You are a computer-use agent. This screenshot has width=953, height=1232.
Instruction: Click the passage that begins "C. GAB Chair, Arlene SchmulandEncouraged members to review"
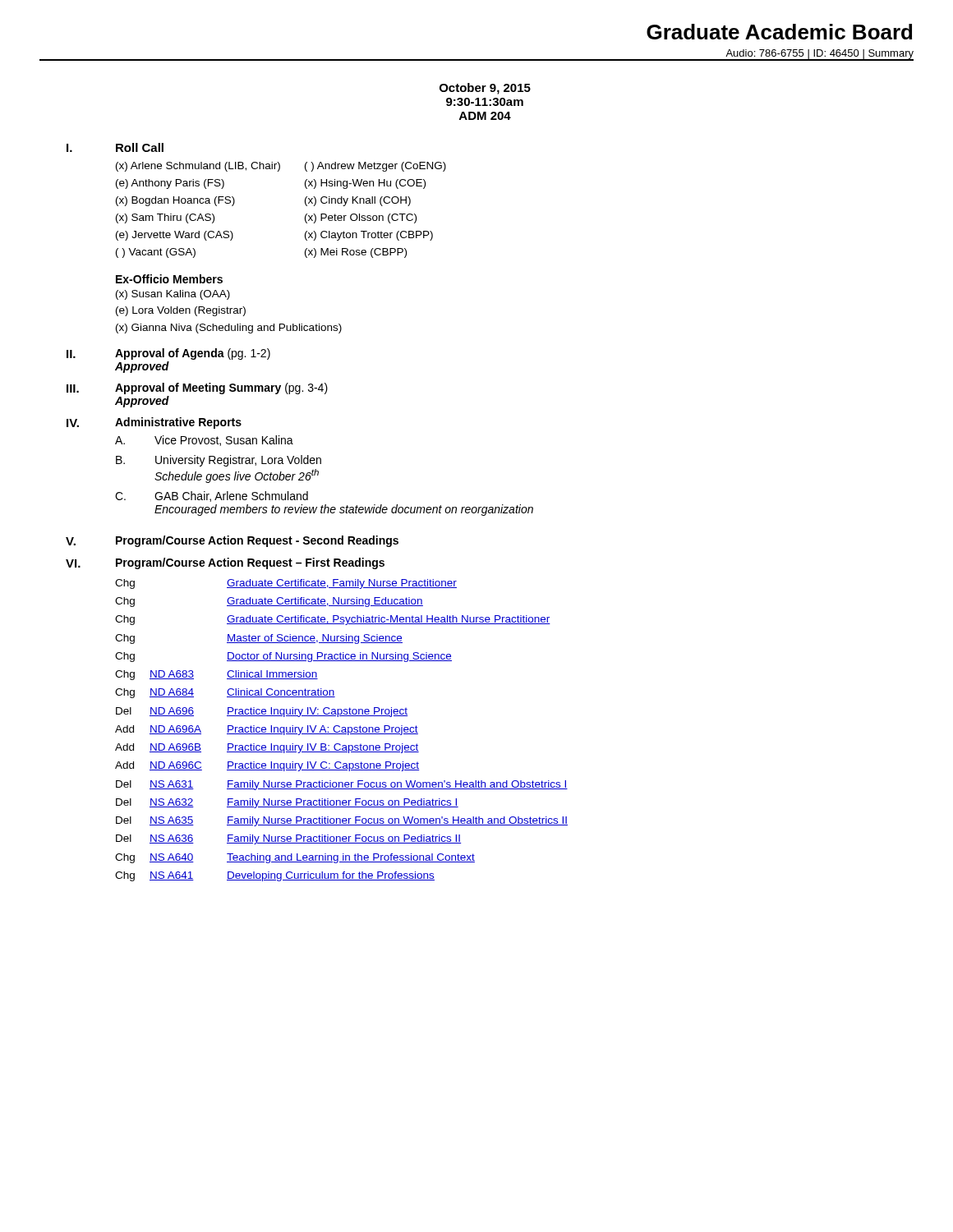point(324,503)
